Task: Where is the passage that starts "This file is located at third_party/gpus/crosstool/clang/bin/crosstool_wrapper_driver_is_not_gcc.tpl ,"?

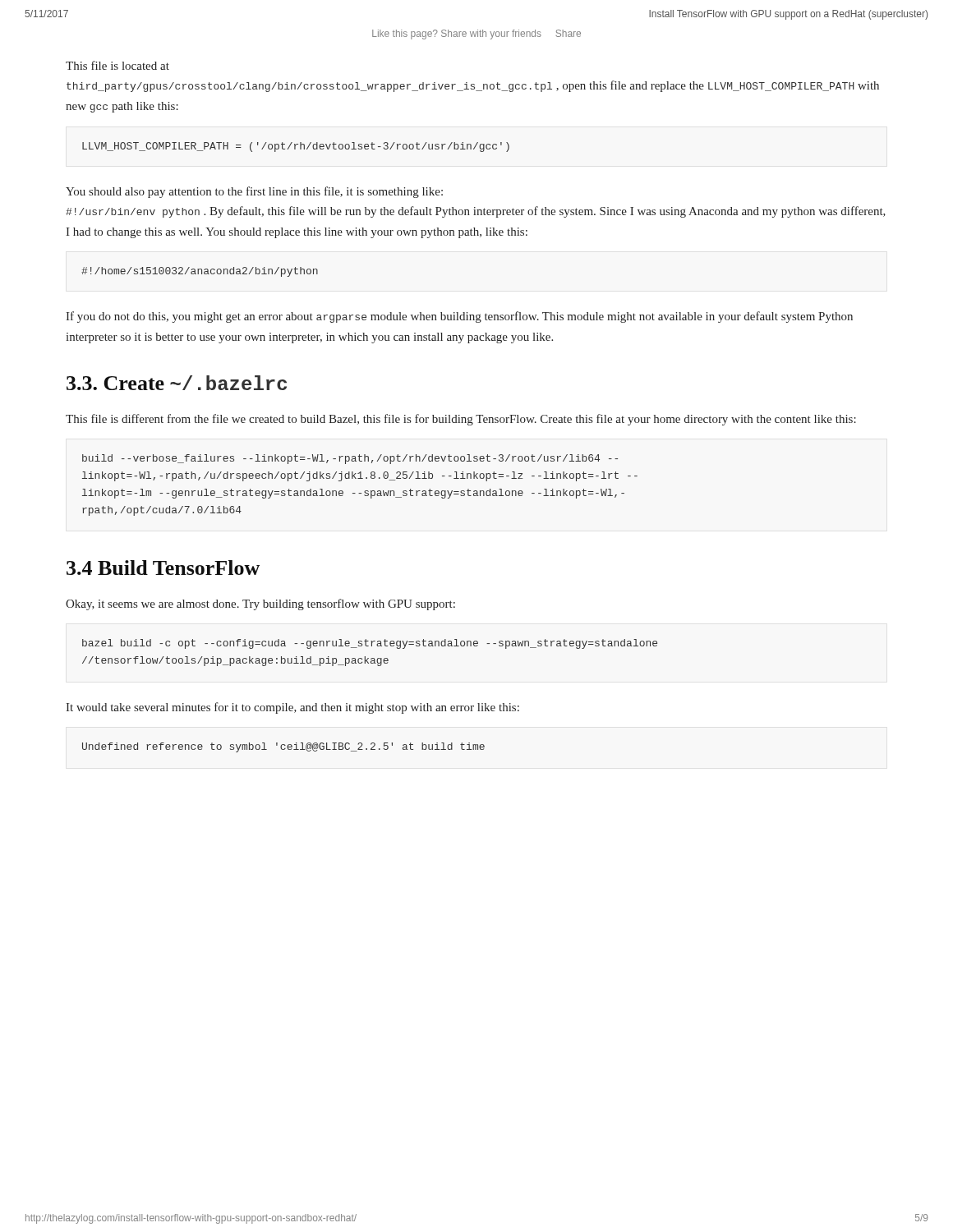Action: [473, 86]
